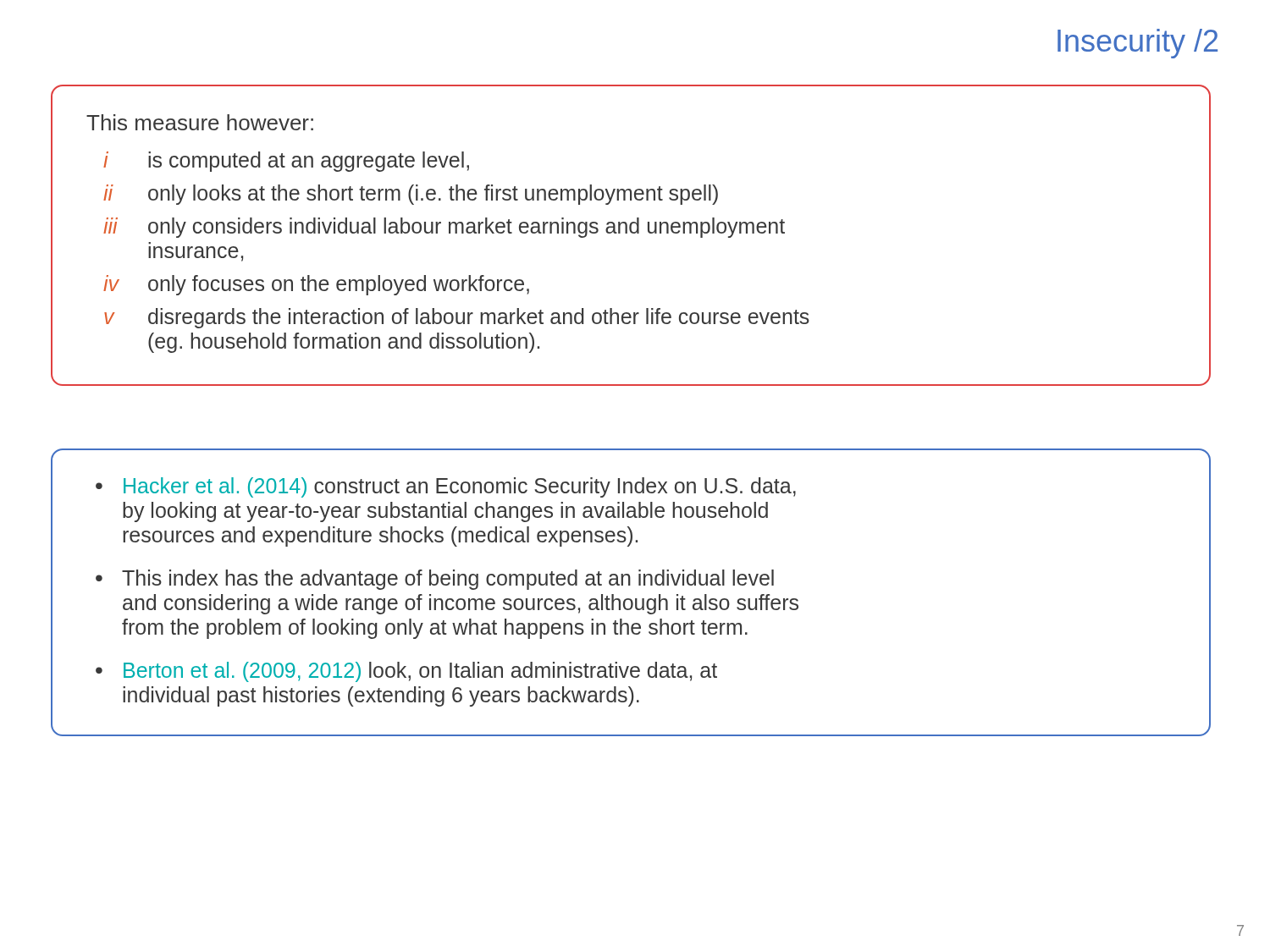
Task: Point to the element starting "iv only focuses on the"
Action: (x=309, y=284)
